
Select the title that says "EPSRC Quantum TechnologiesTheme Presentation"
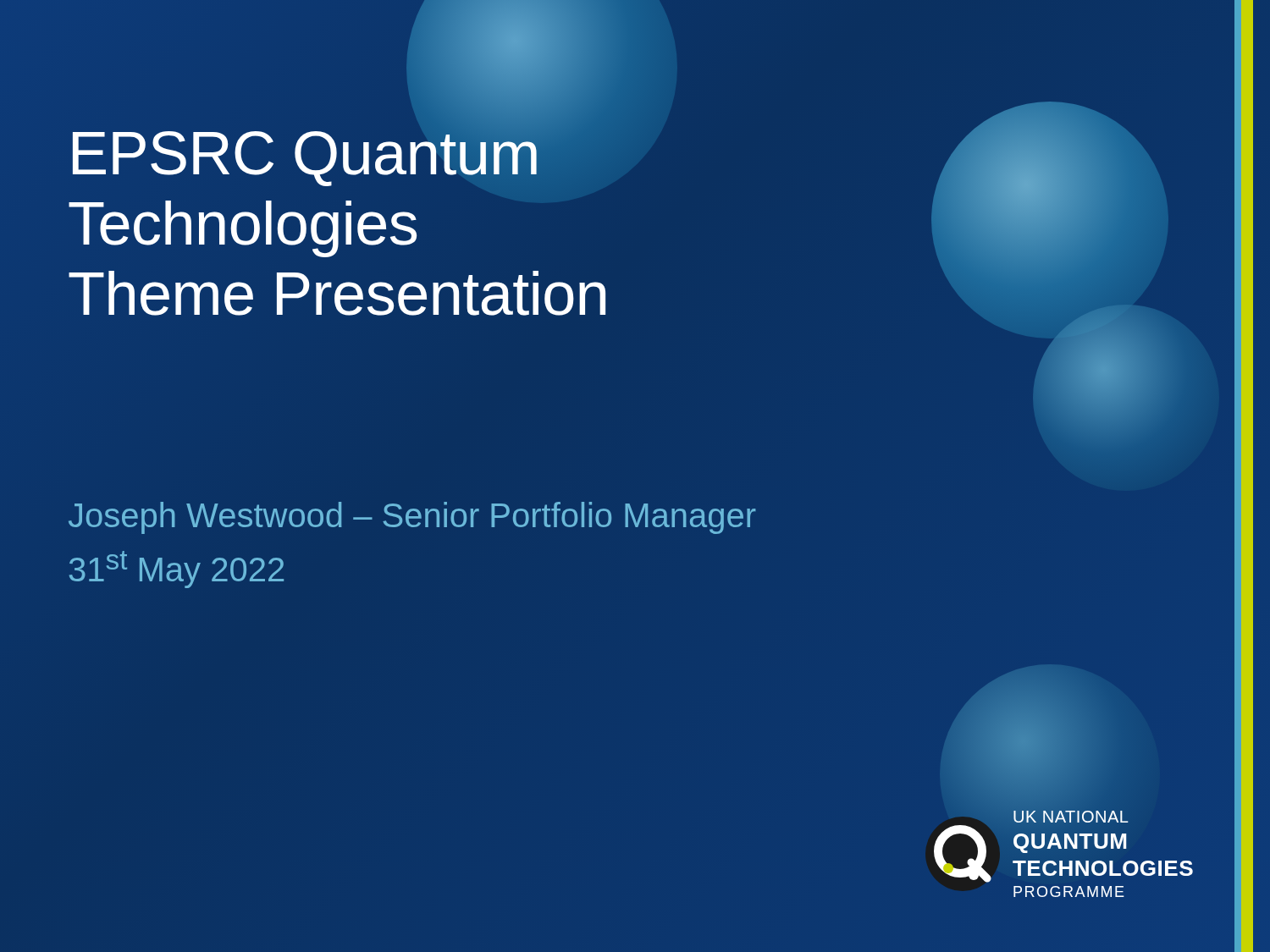coord(449,224)
